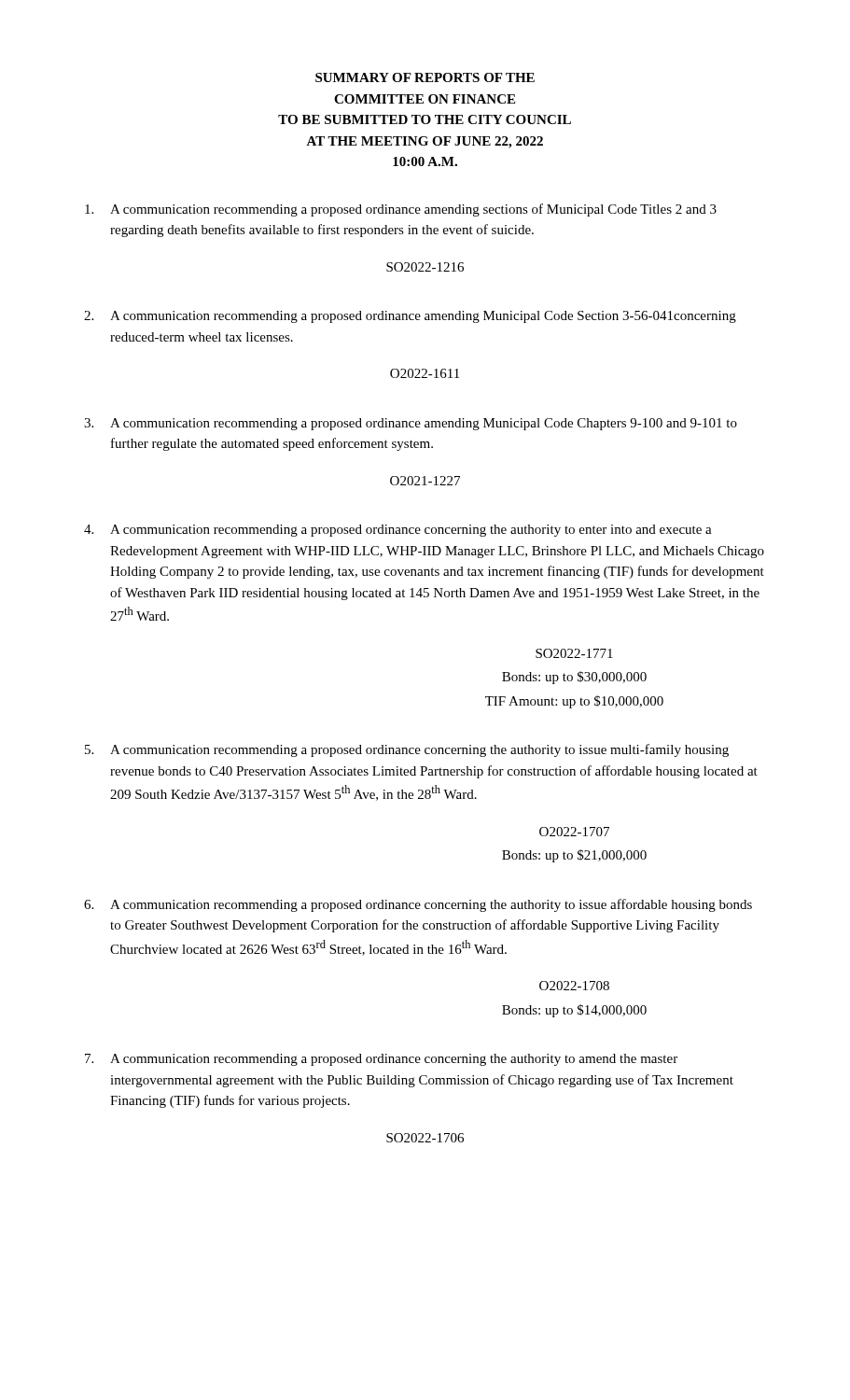Viewport: 850px width, 1400px height.
Task: Find the text containing "O2022-1707 Bonds: up to $21,000,000"
Action: tap(574, 843)
